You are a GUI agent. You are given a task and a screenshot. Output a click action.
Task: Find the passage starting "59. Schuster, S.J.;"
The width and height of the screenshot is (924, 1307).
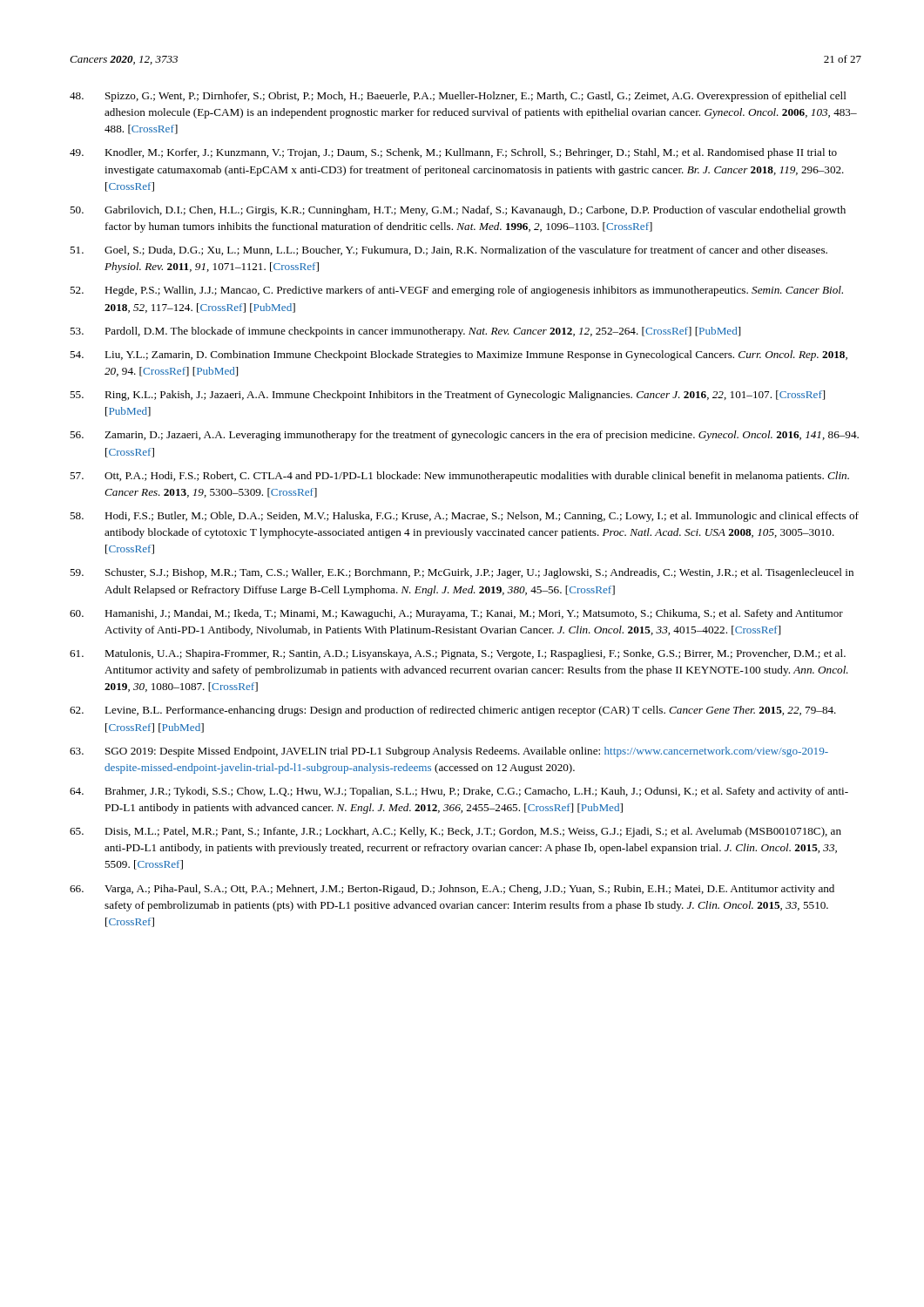pos(465,581)
